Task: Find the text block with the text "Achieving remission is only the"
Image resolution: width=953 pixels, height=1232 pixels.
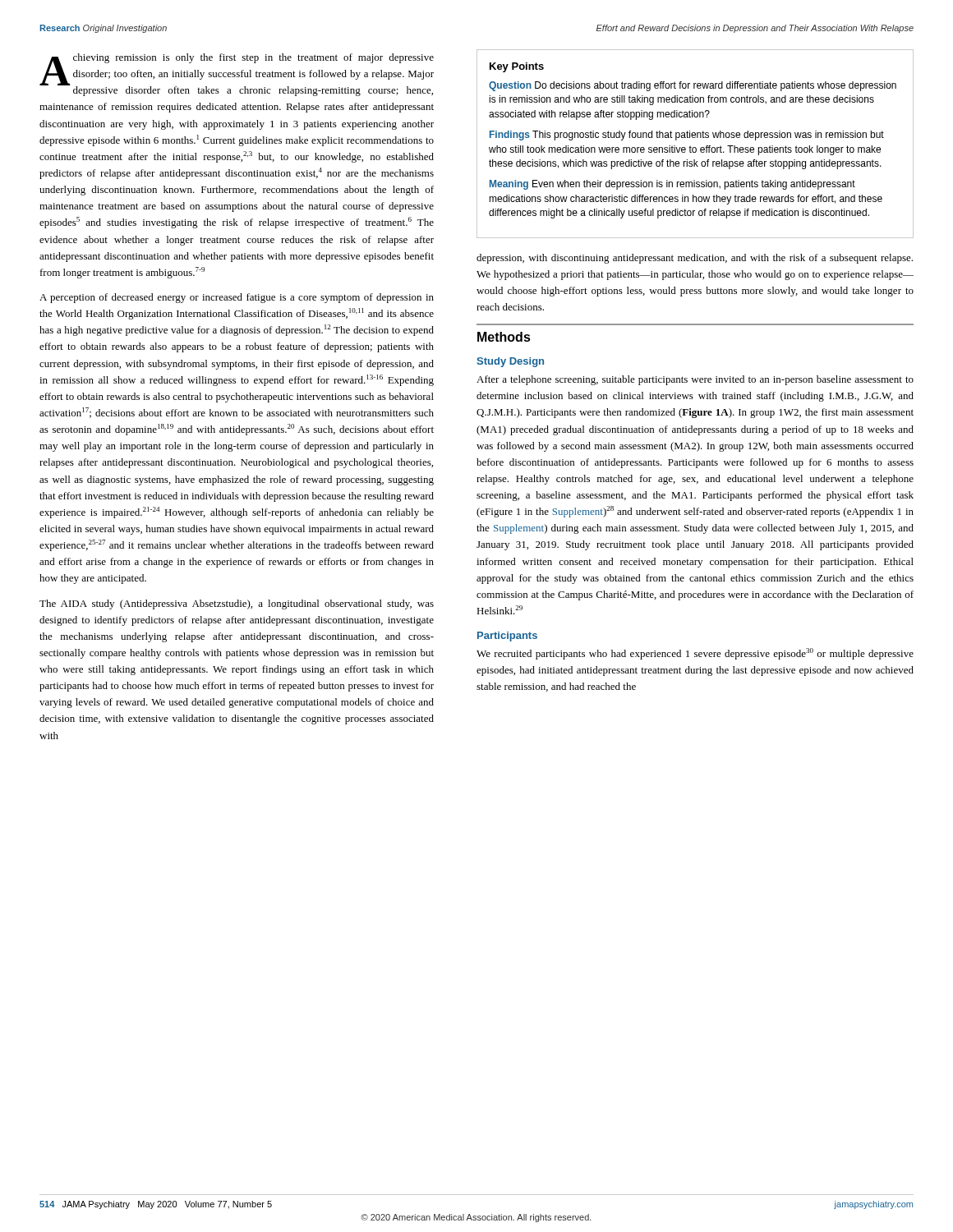Action: tap(237, 164)
